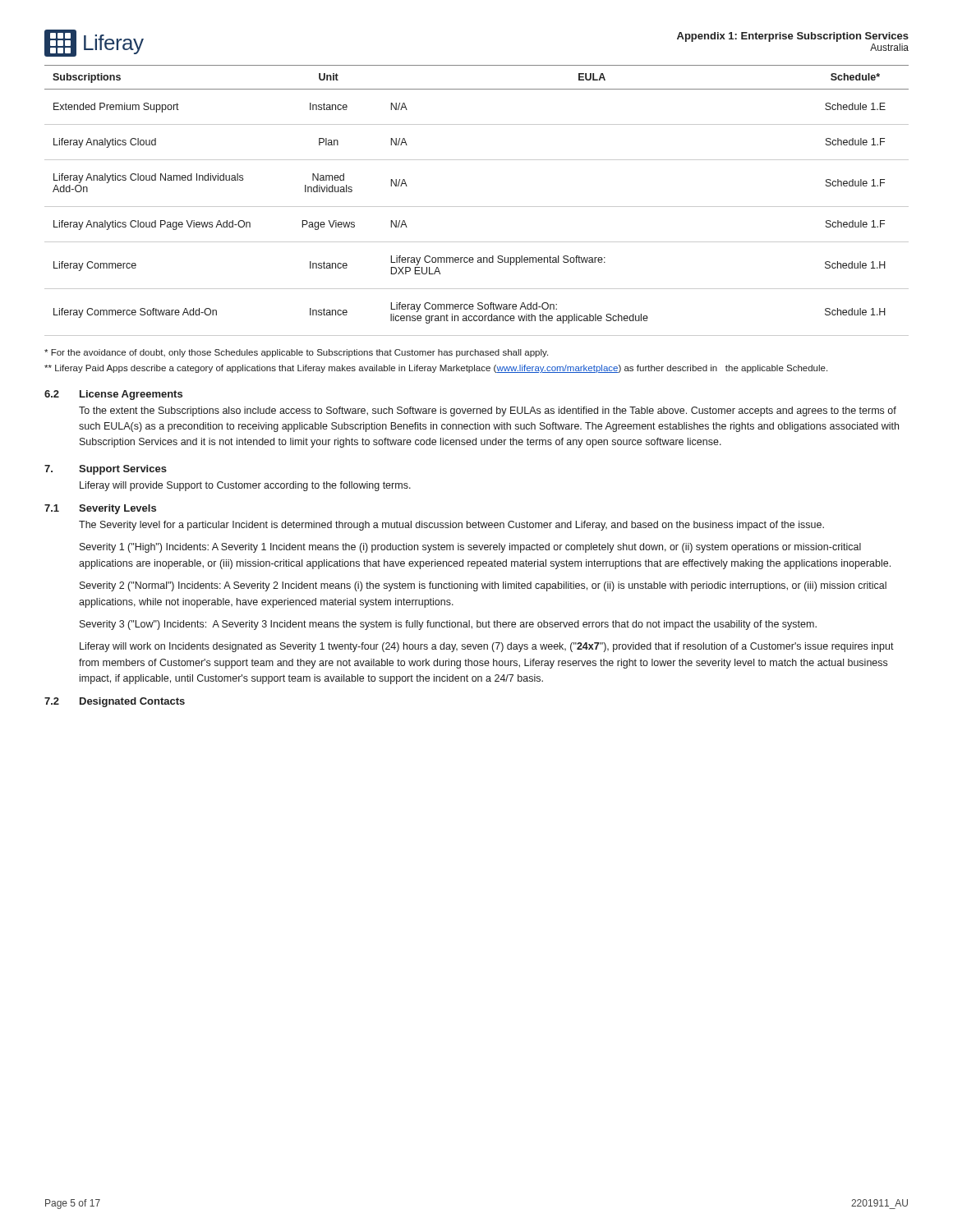Find the text block containing "The Severity level for a"
Image resolution: width=953 pixels, height=1232 pixels.
(x=452, y=525)
